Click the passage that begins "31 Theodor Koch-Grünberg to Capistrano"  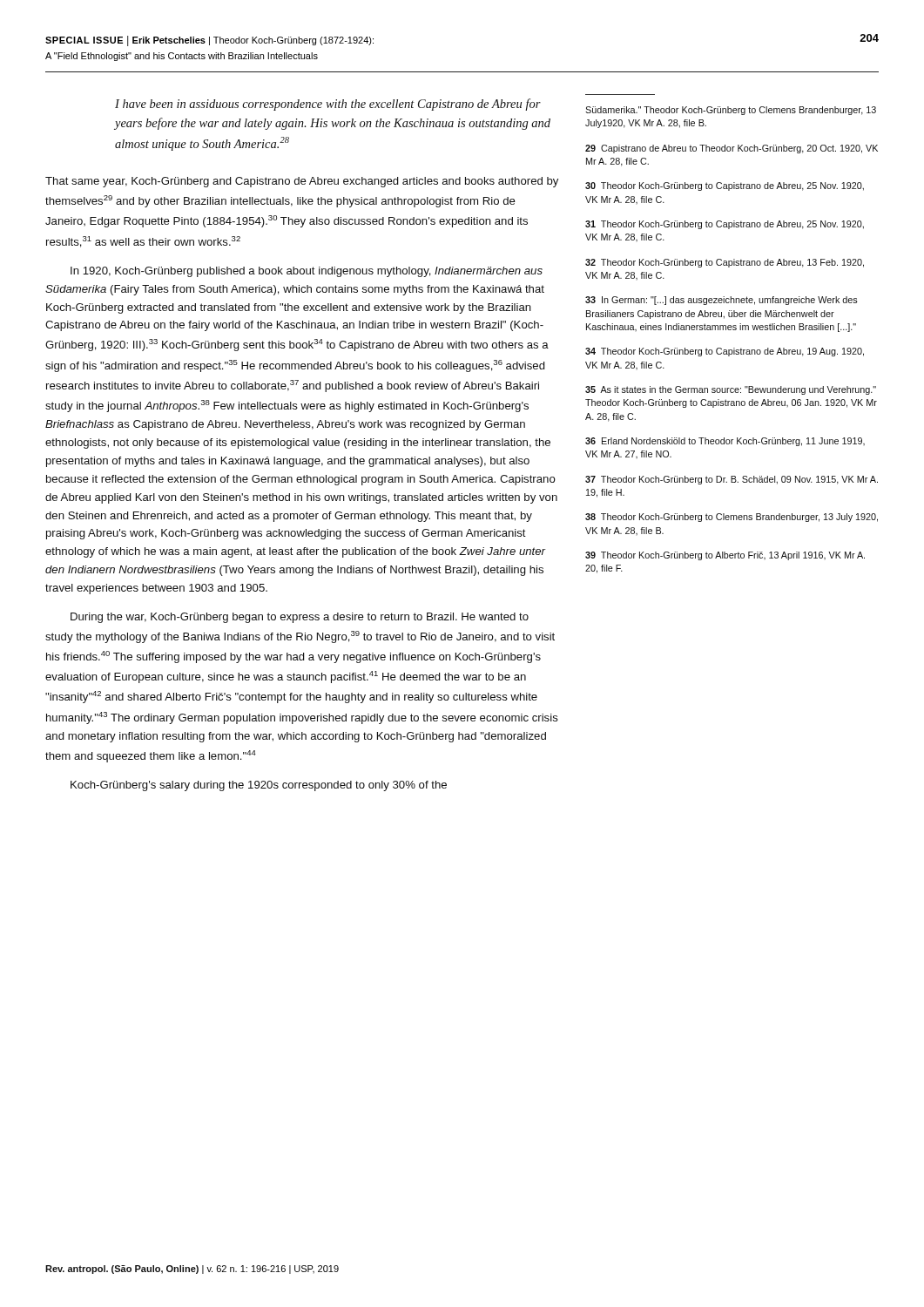click(x=725, y=231)
